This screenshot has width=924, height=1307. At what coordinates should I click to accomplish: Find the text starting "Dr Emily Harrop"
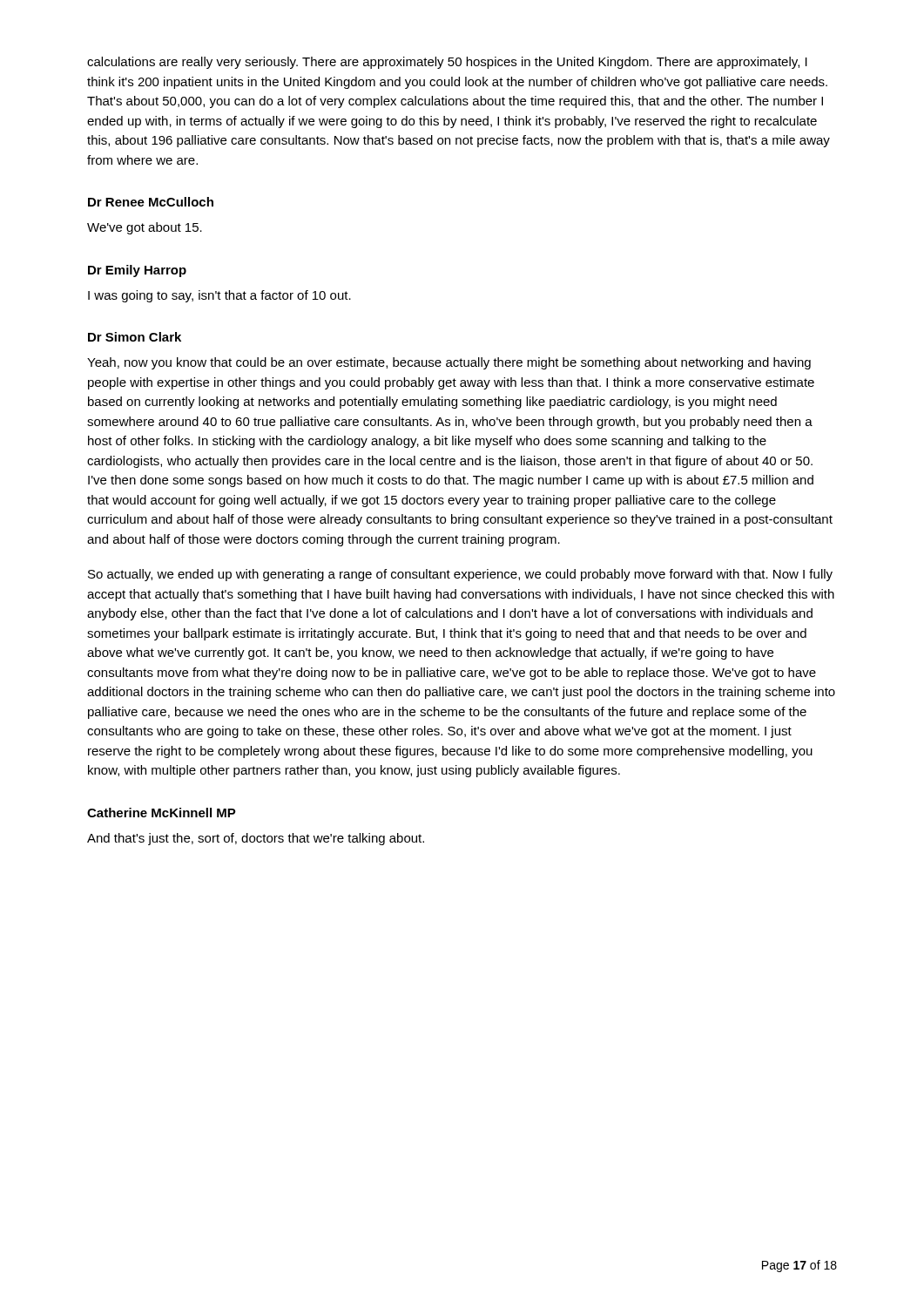click(x=137, y=269)
